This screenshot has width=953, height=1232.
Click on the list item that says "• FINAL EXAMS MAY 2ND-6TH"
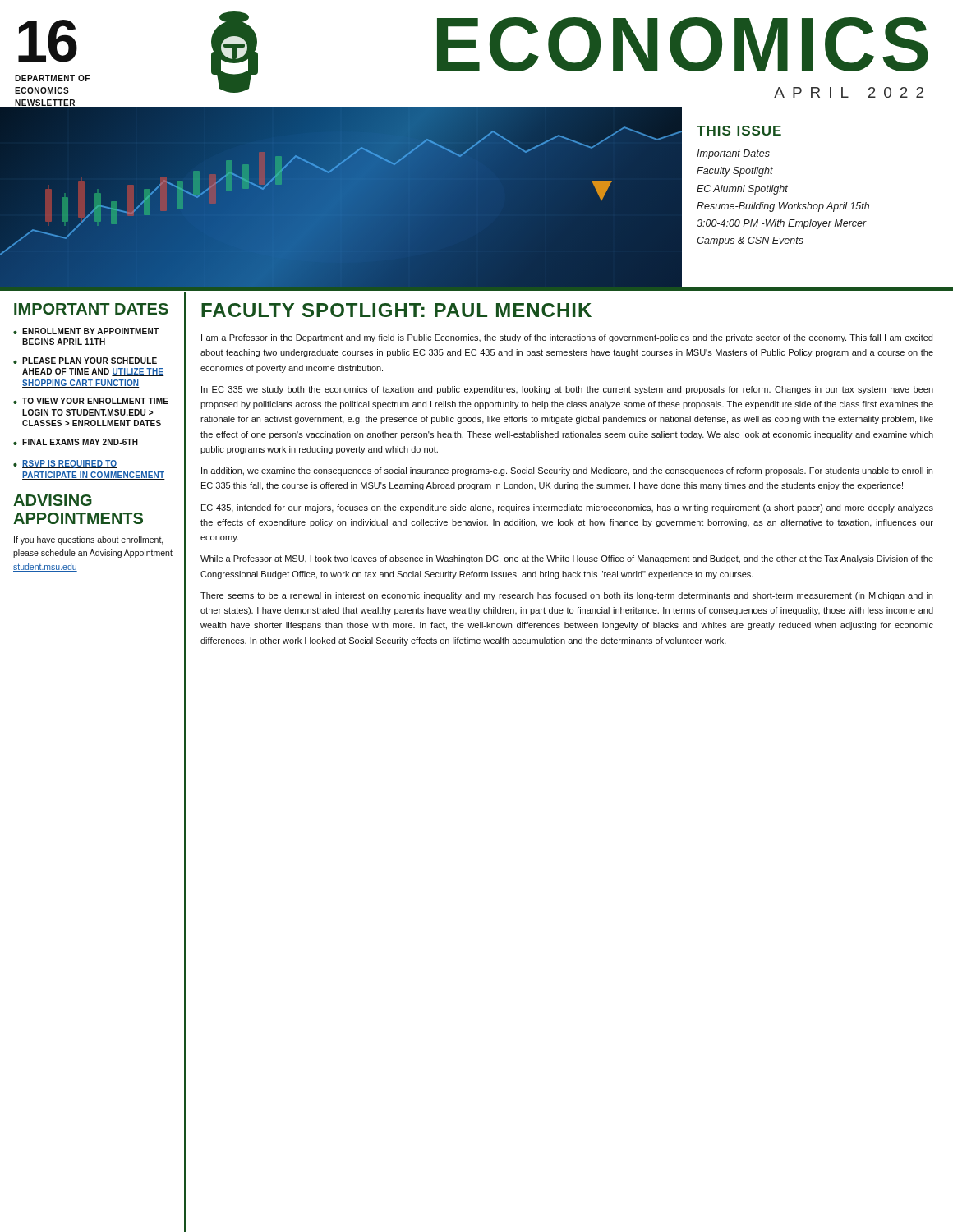click(x=76, y=444)
